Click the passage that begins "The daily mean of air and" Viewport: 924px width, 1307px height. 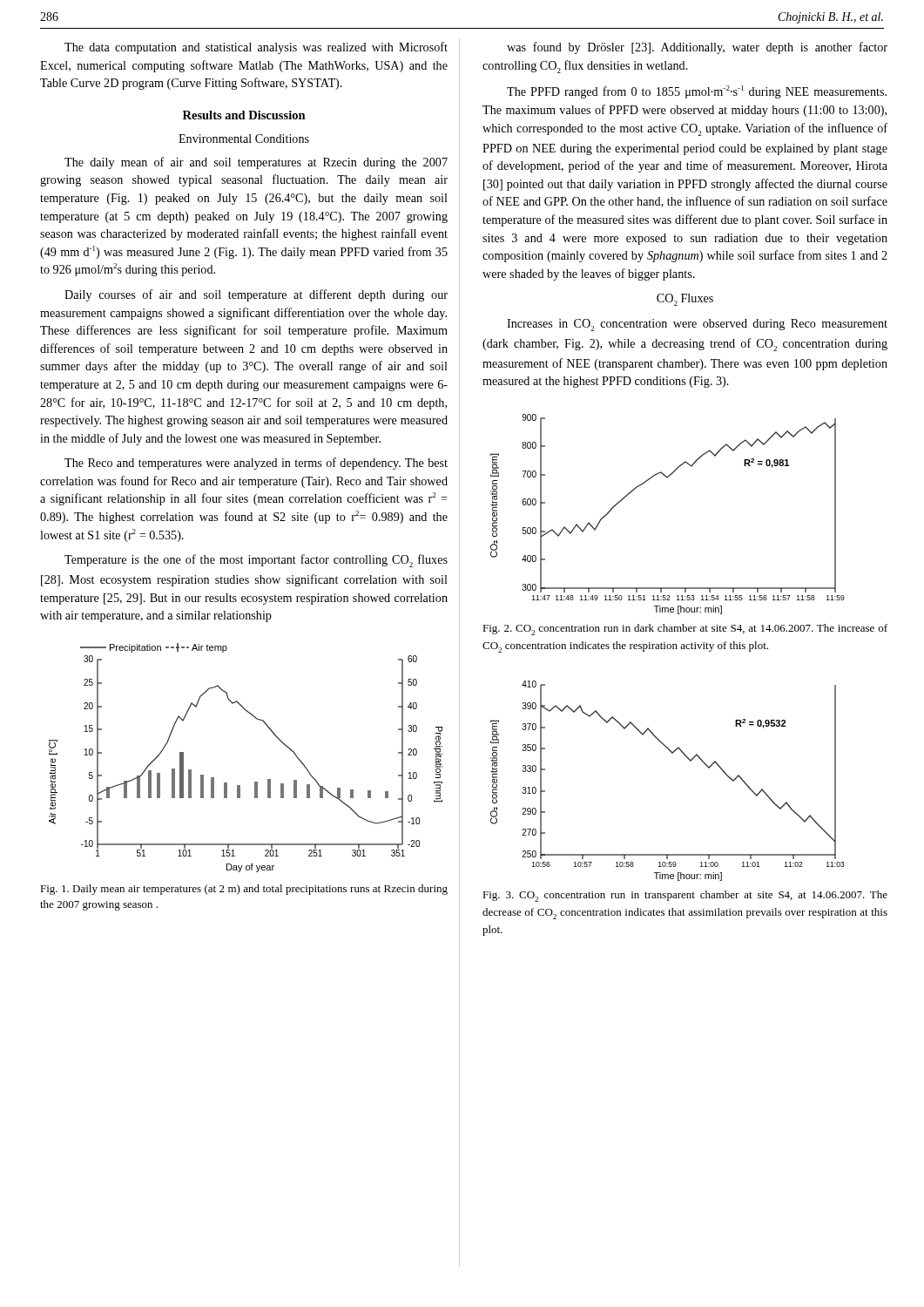click(244, 216)
